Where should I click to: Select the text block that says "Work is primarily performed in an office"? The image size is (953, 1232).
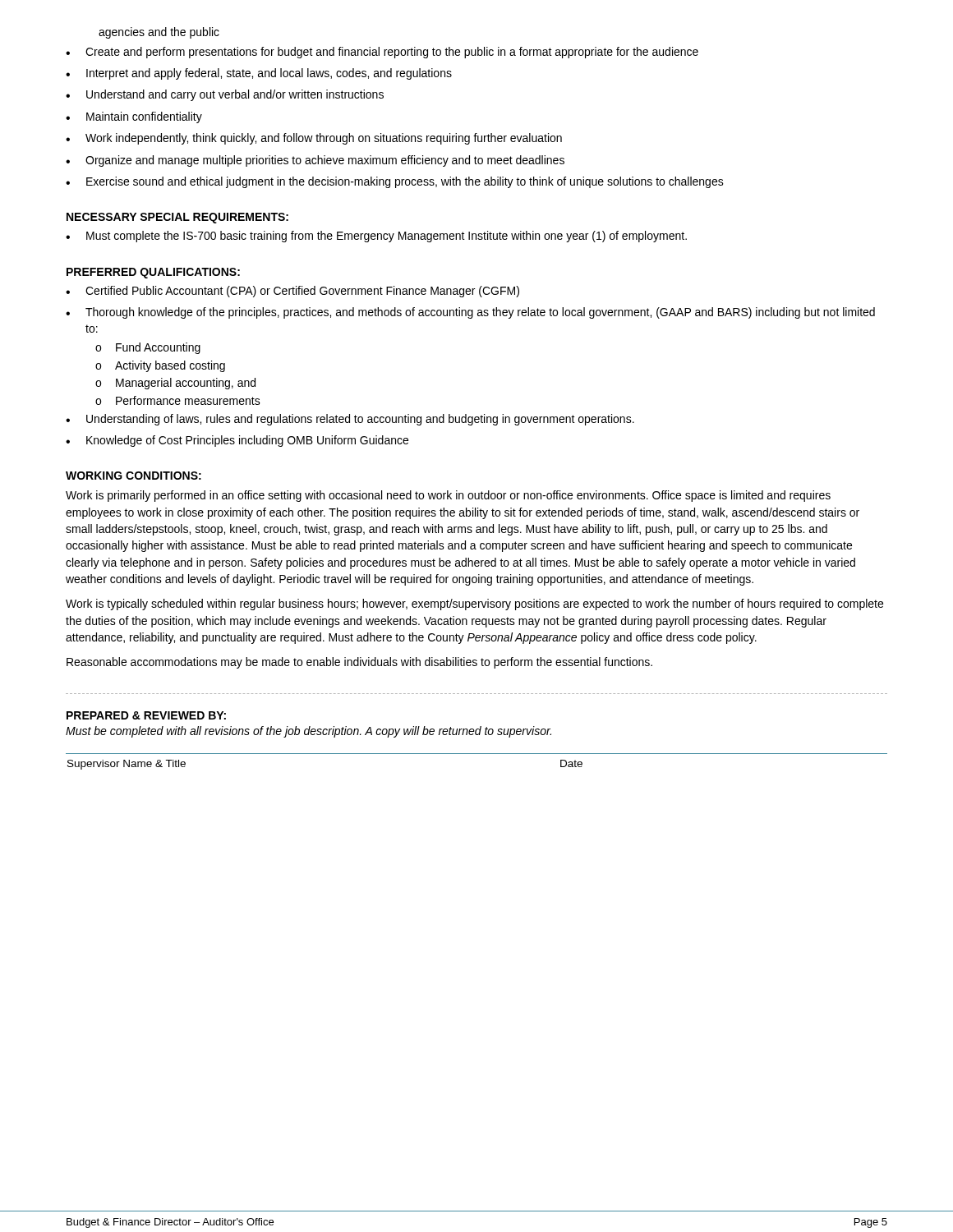(x=463, y=537)
